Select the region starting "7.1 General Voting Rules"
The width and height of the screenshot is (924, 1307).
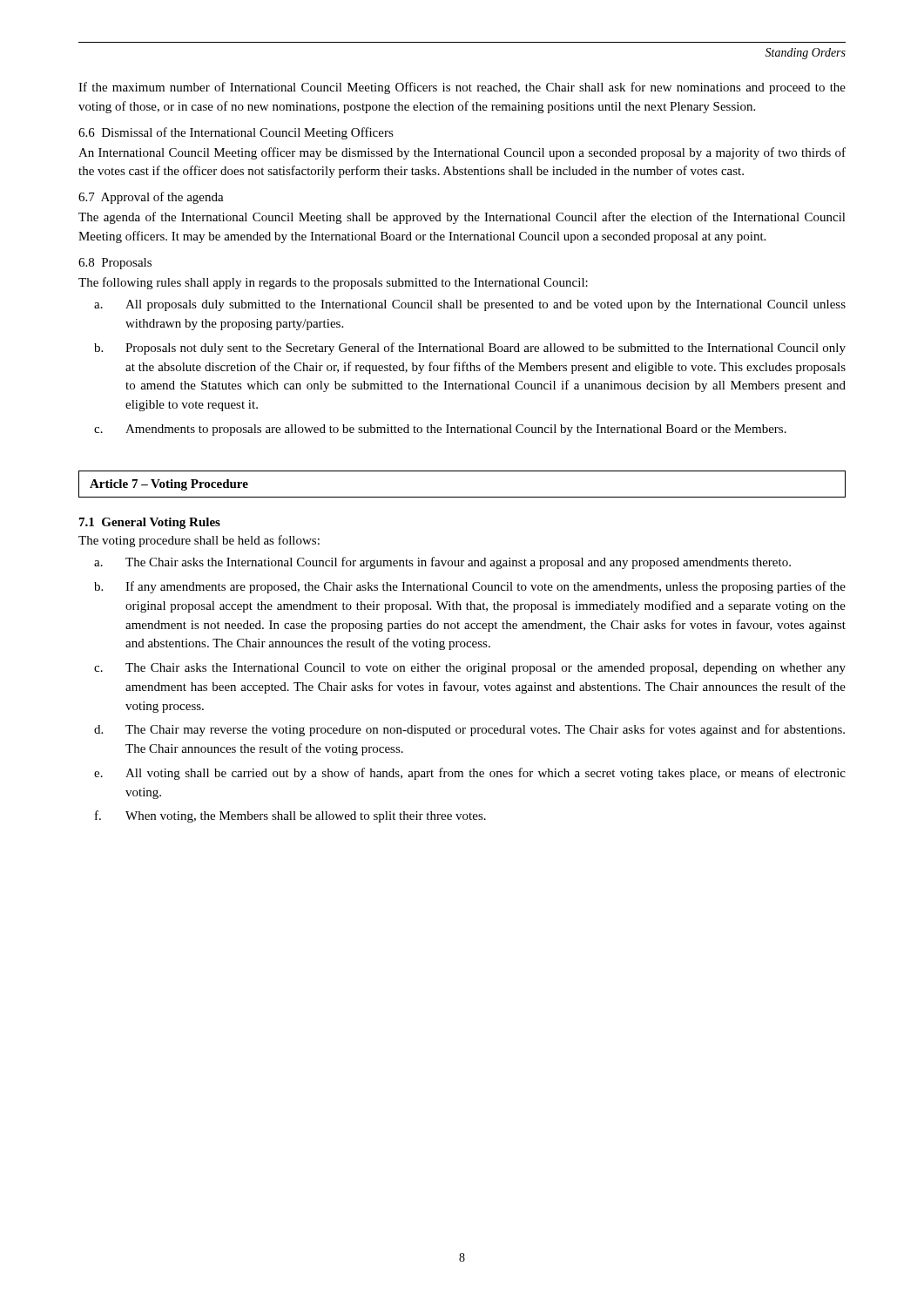[149, 521]
